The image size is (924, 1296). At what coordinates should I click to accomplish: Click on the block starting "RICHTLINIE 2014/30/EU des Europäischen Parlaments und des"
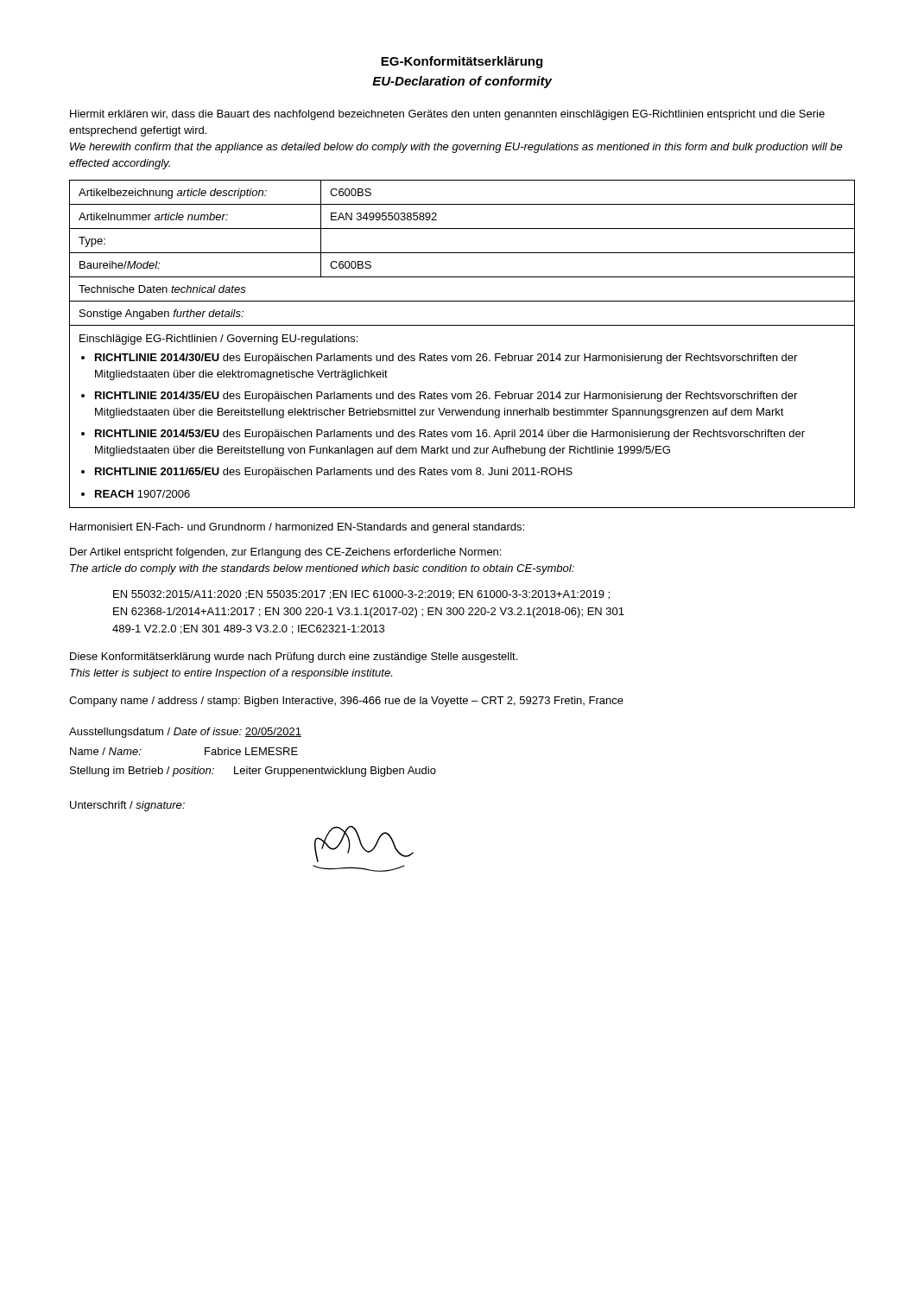(446, 366)
